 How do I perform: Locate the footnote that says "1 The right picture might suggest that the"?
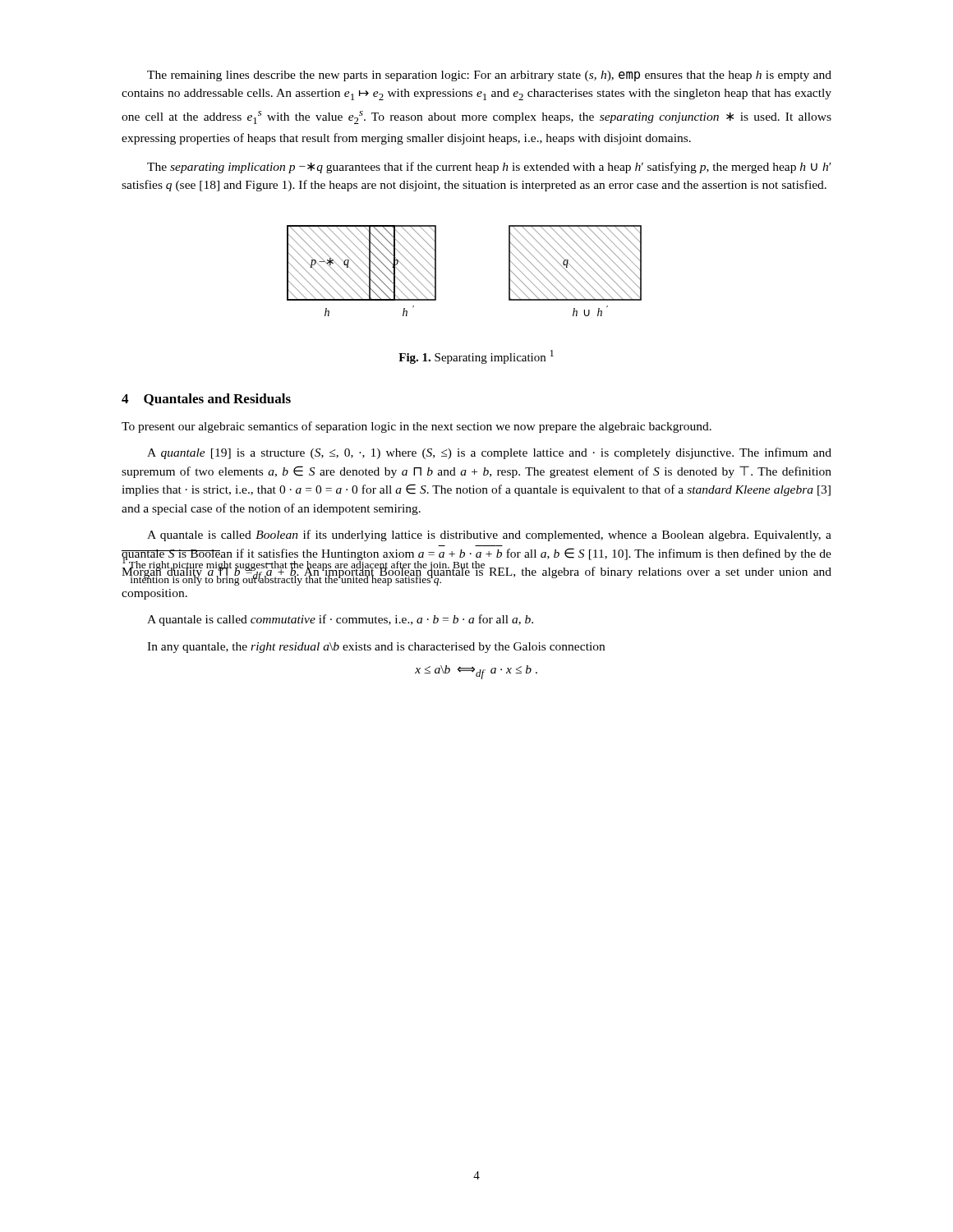tap(303, 571)
